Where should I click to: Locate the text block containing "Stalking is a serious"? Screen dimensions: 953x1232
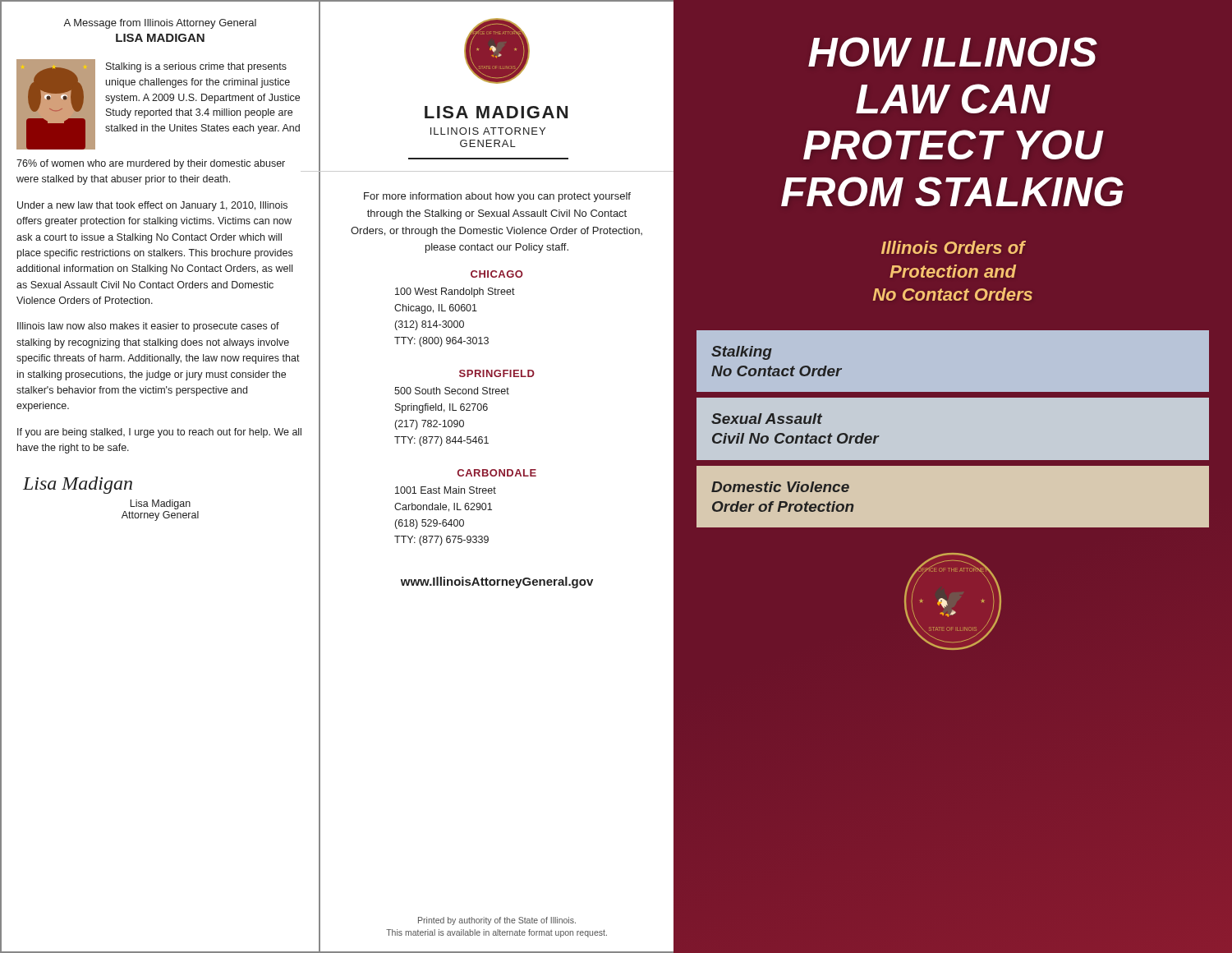[x=203, y=97]
